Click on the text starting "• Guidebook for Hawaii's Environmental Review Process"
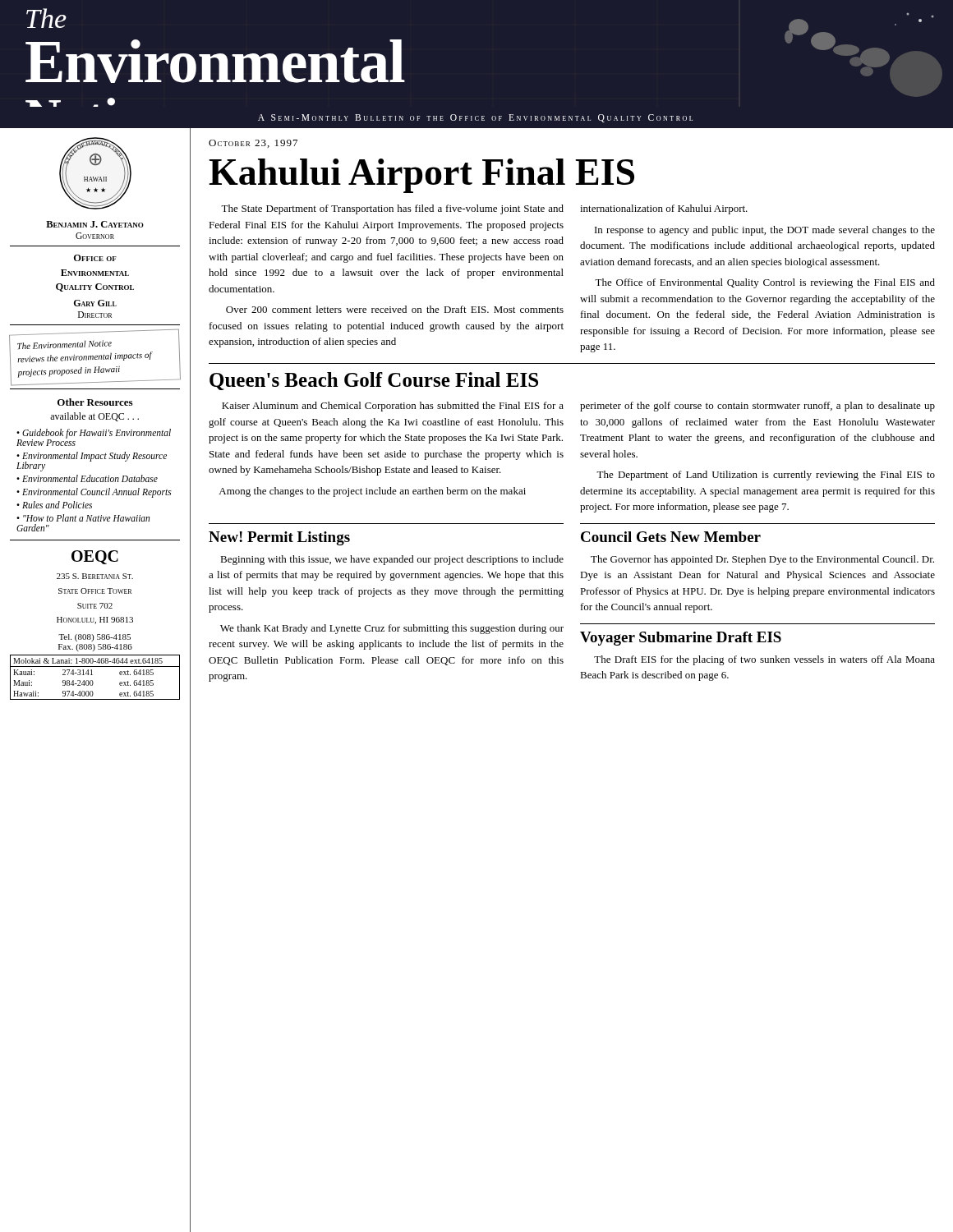 (x=94, y=438)
